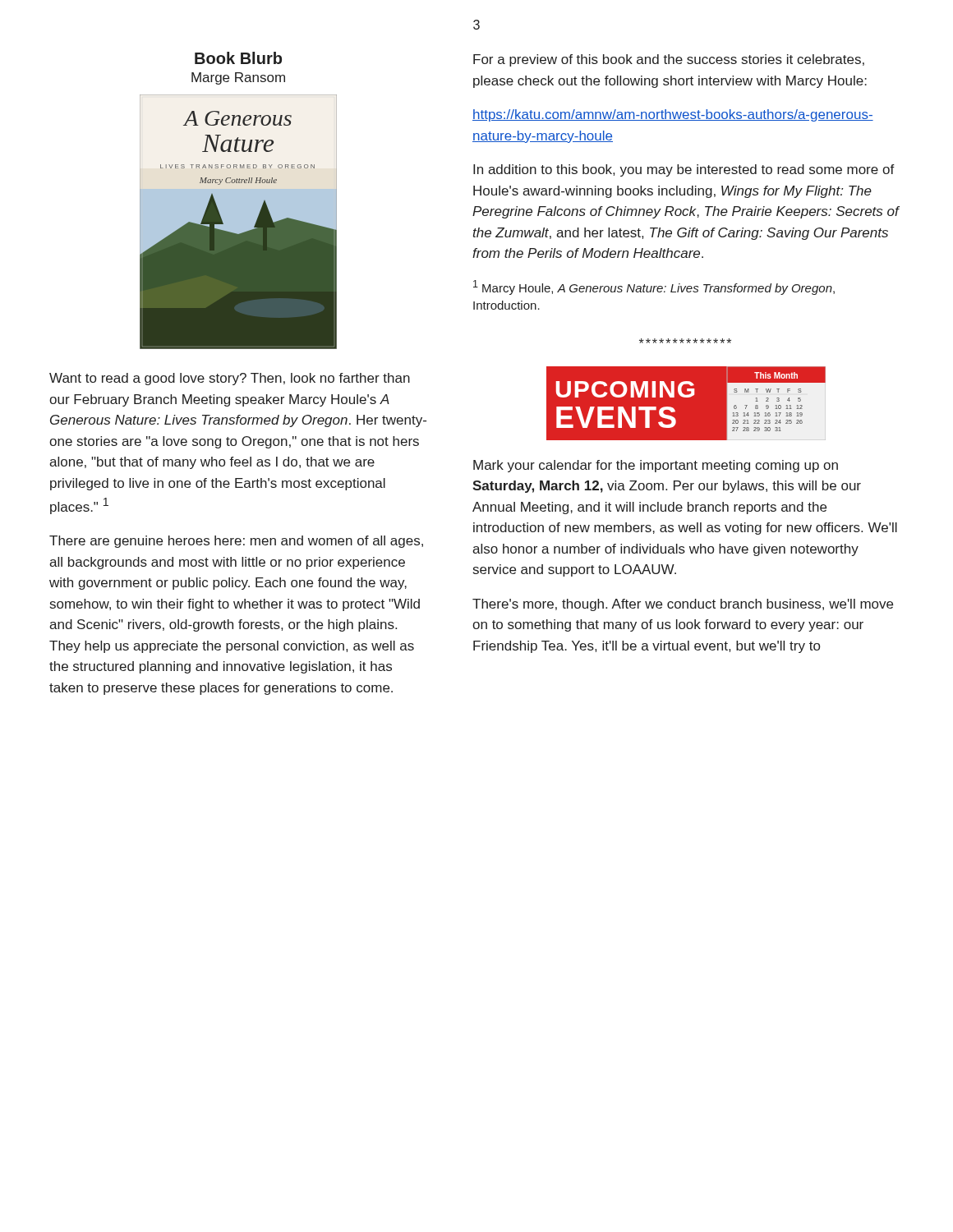Select the text starting "There's more, though. After we conduct branch business,"
Image resolution: width=953 pixels, height=1232 pixels.
[683, 625]
